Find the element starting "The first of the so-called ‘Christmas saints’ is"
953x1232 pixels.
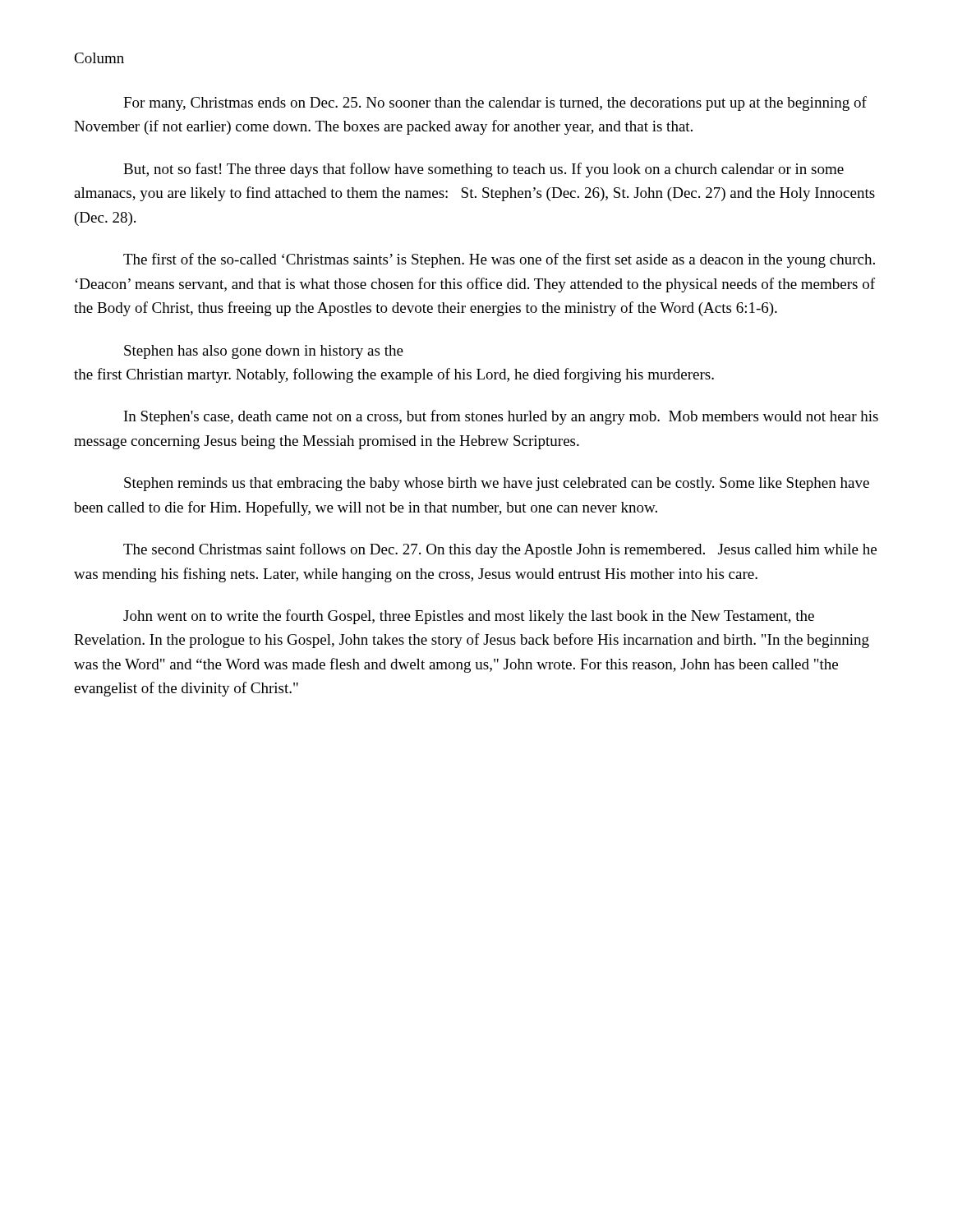point(475,283)
